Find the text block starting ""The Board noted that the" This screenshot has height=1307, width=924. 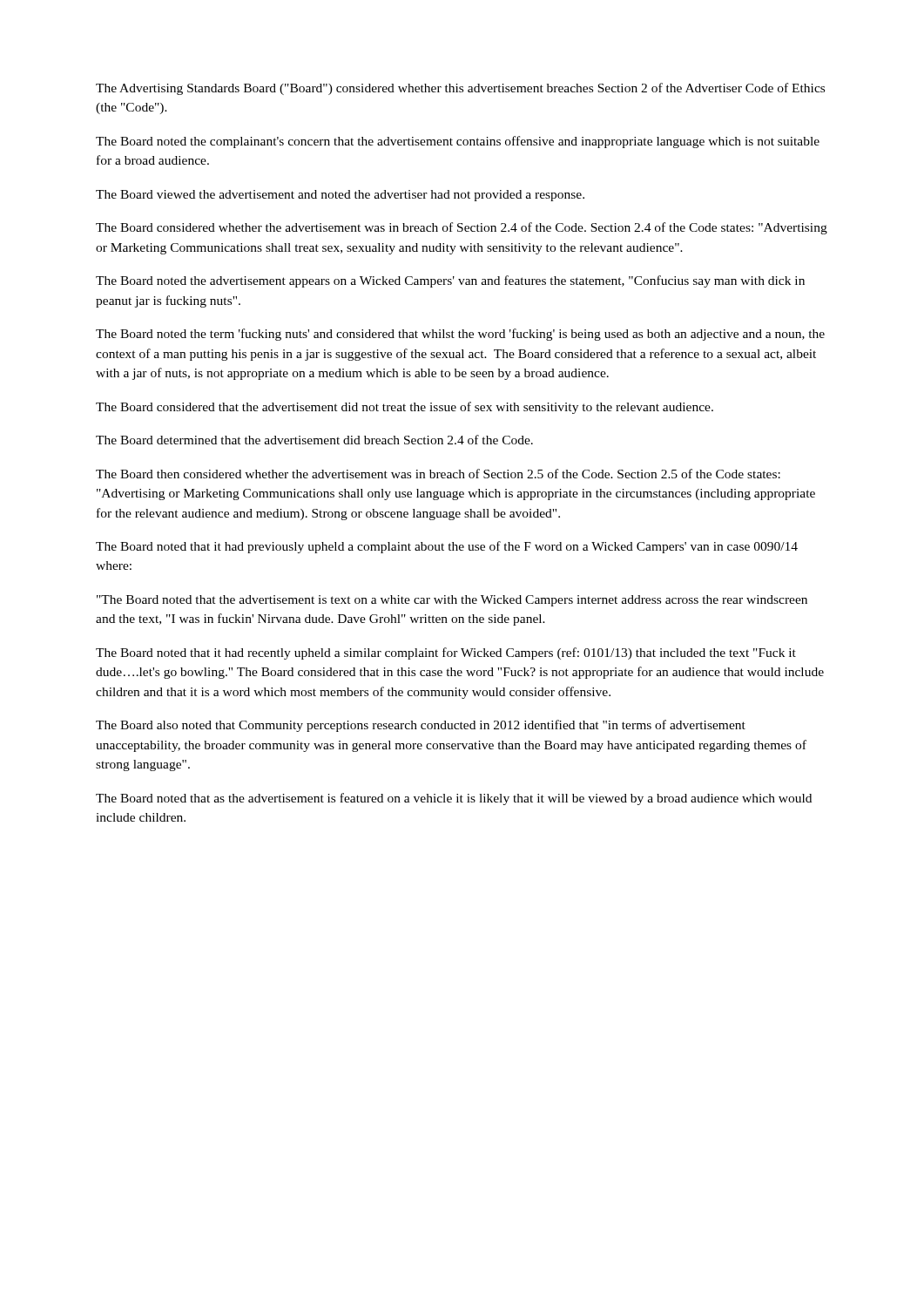click(452, 609)
